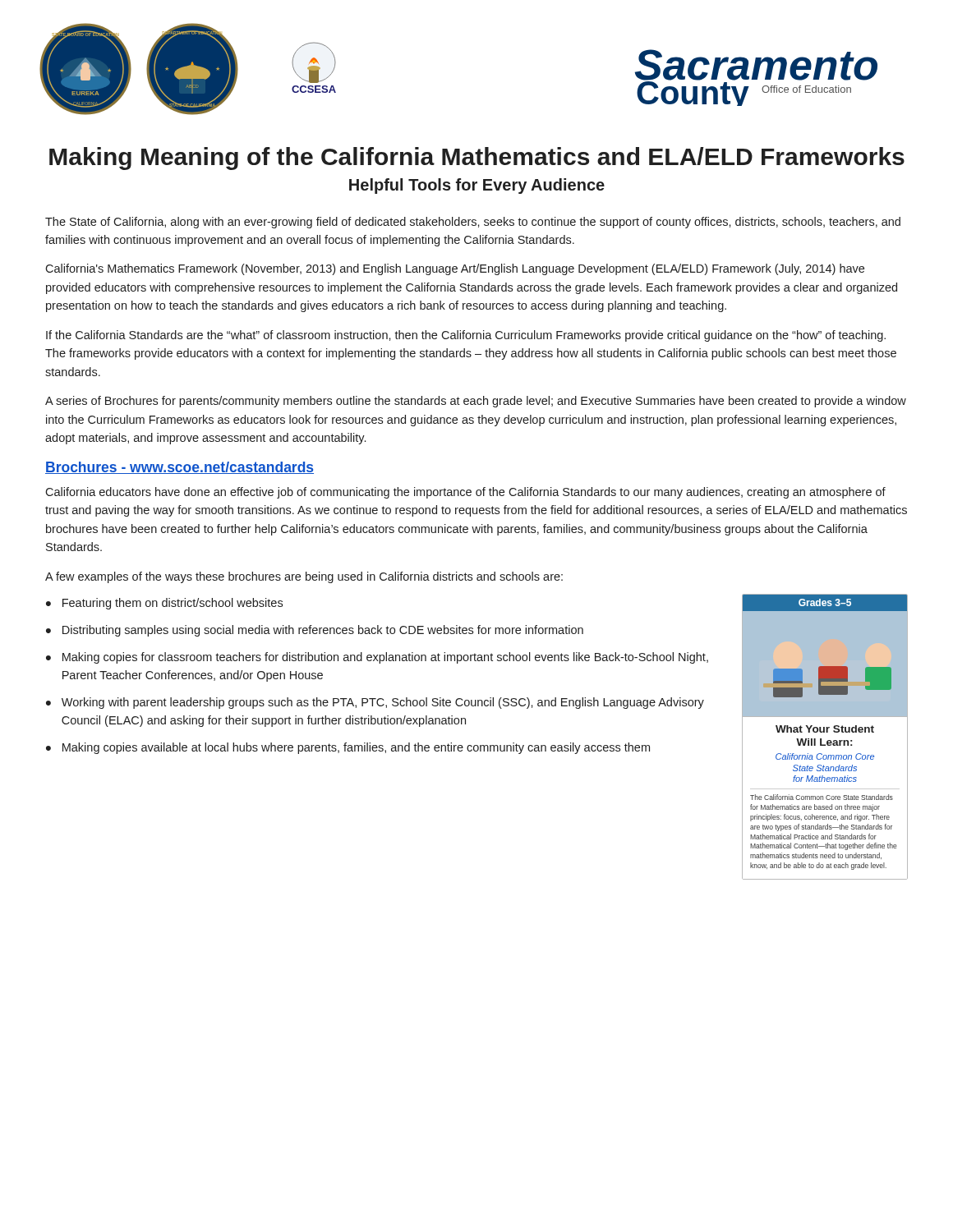
Task: Select the title
Action: (x=476, y=168)
